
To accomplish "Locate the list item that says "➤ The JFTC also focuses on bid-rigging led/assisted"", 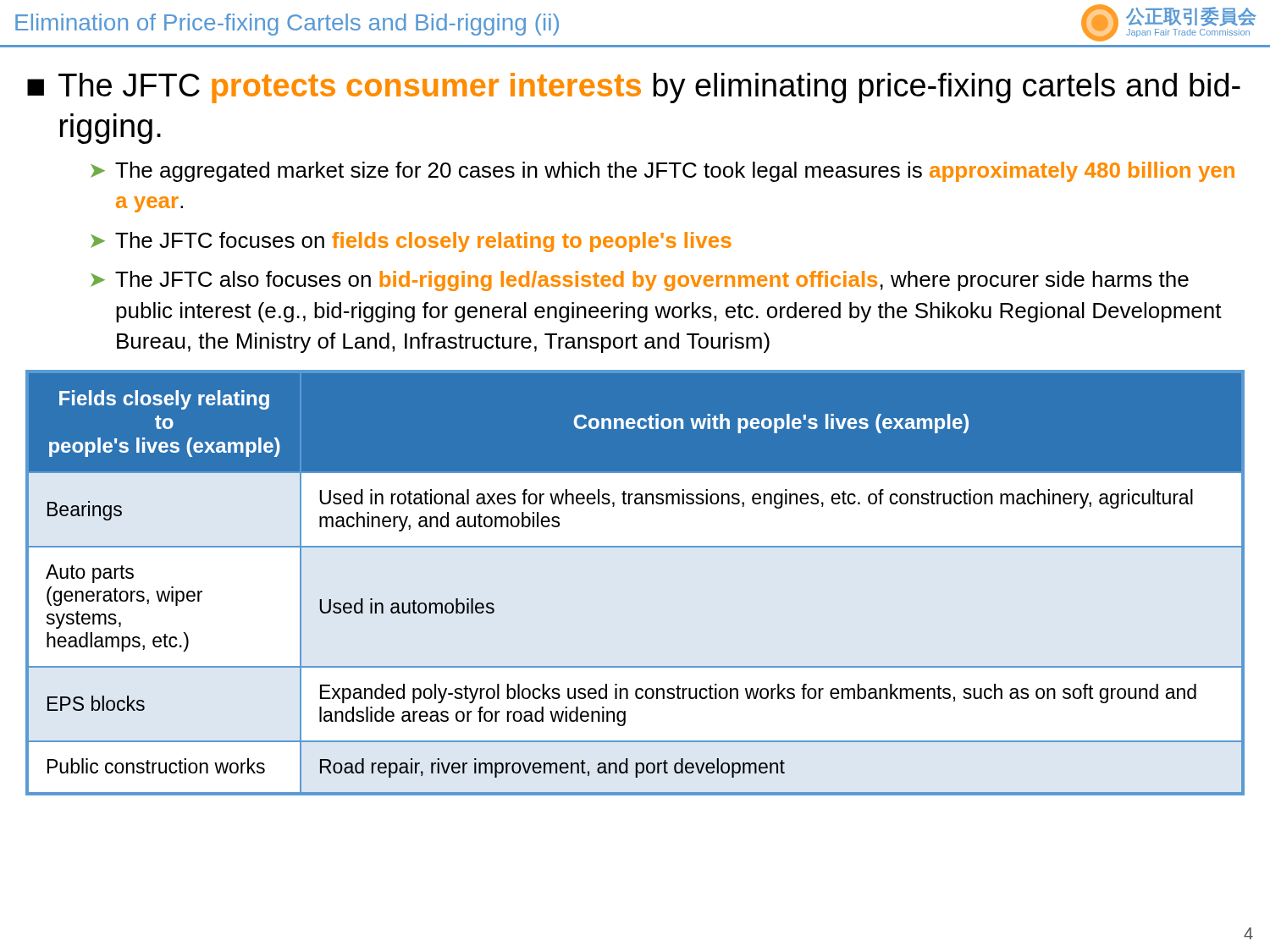I will (x=666, y=310).
